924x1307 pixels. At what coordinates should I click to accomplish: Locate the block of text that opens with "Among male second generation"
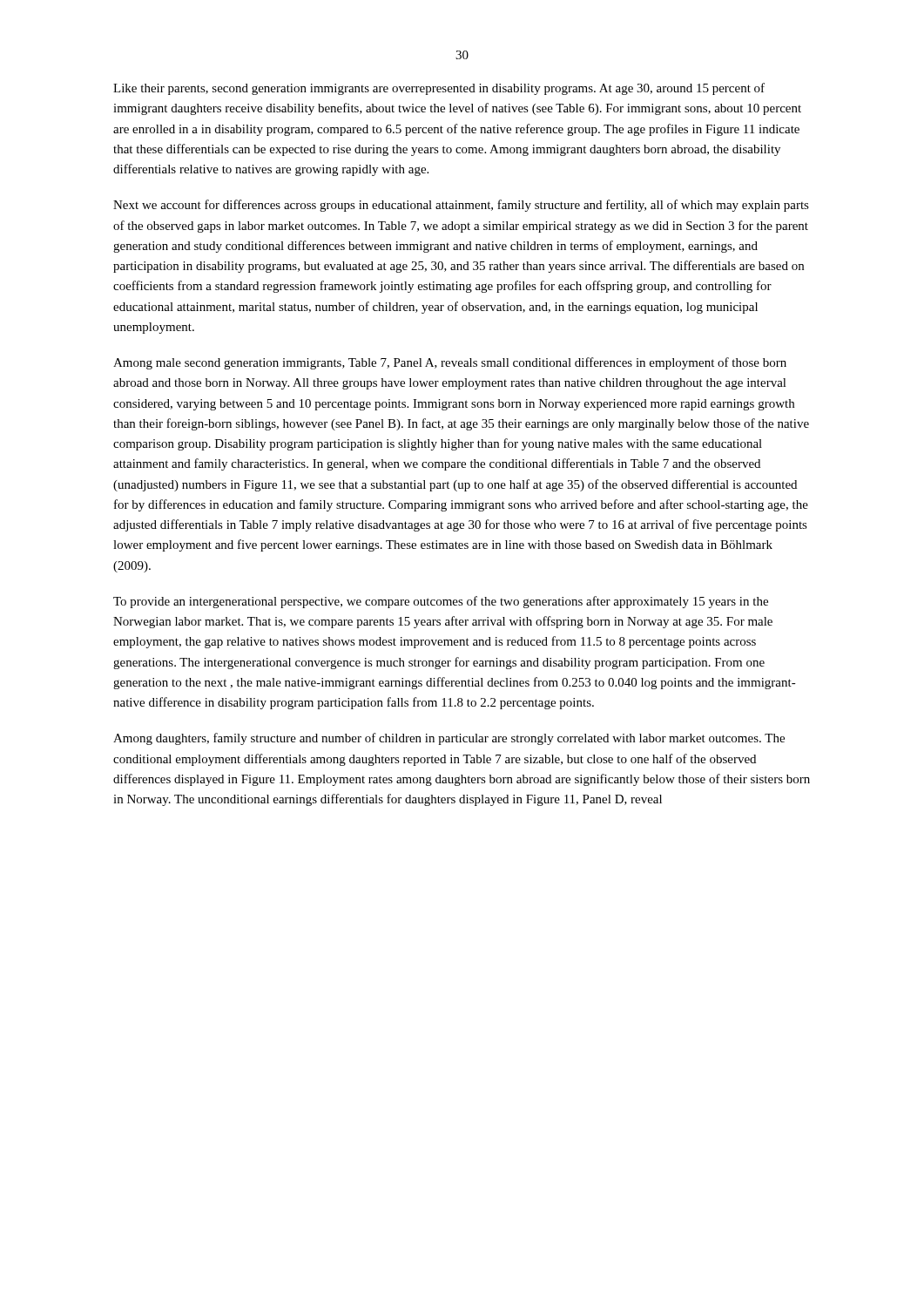461,464
